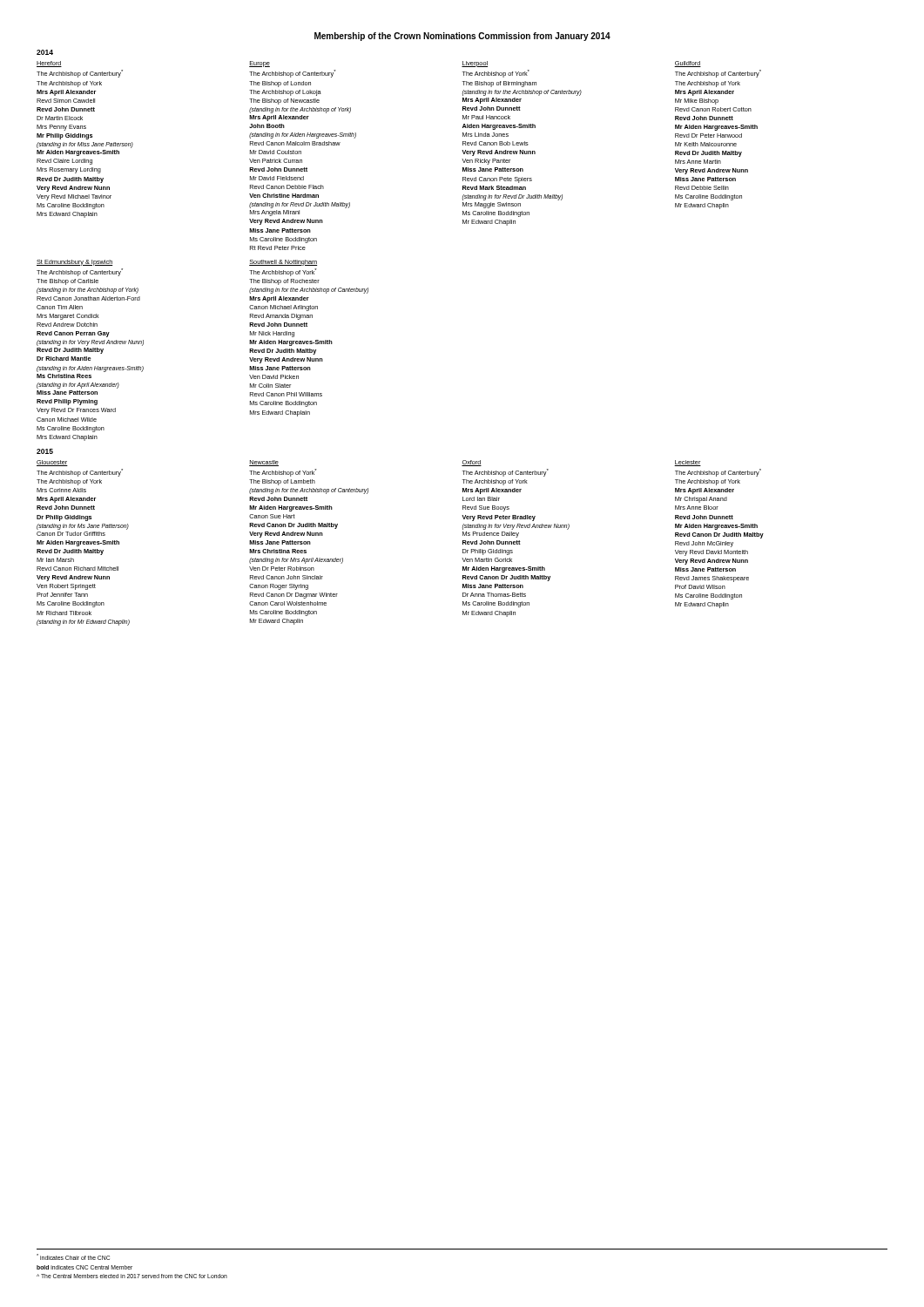The width and height of the screenshot is (924, 1307).
Task: Locate the title that reads "Membership of the Crown Nominations"
Action: click(x=462, y=36)
